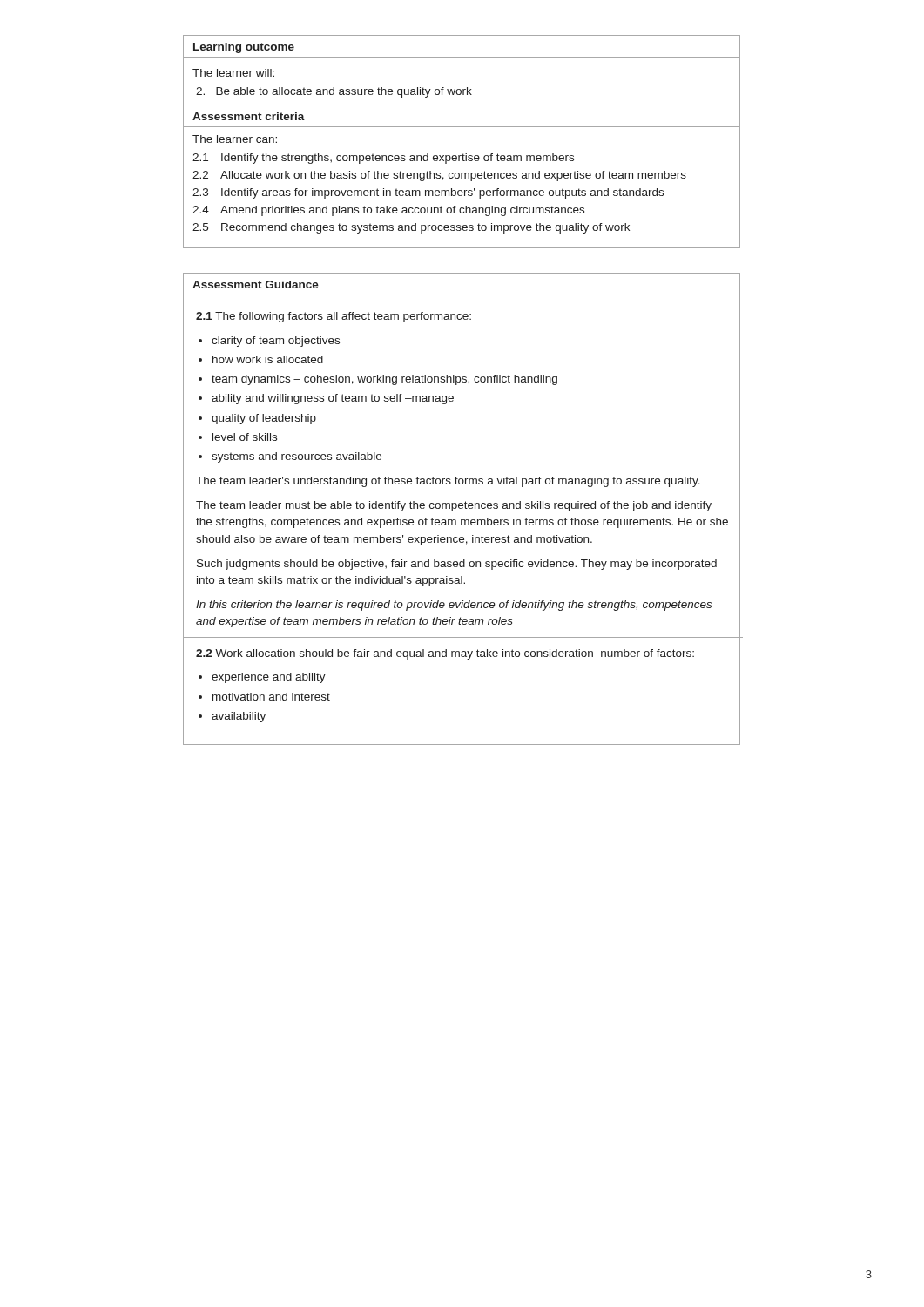Click on the text starting "how work is allocated"
Screen dimensions: 1307x924
pos(267,359)
